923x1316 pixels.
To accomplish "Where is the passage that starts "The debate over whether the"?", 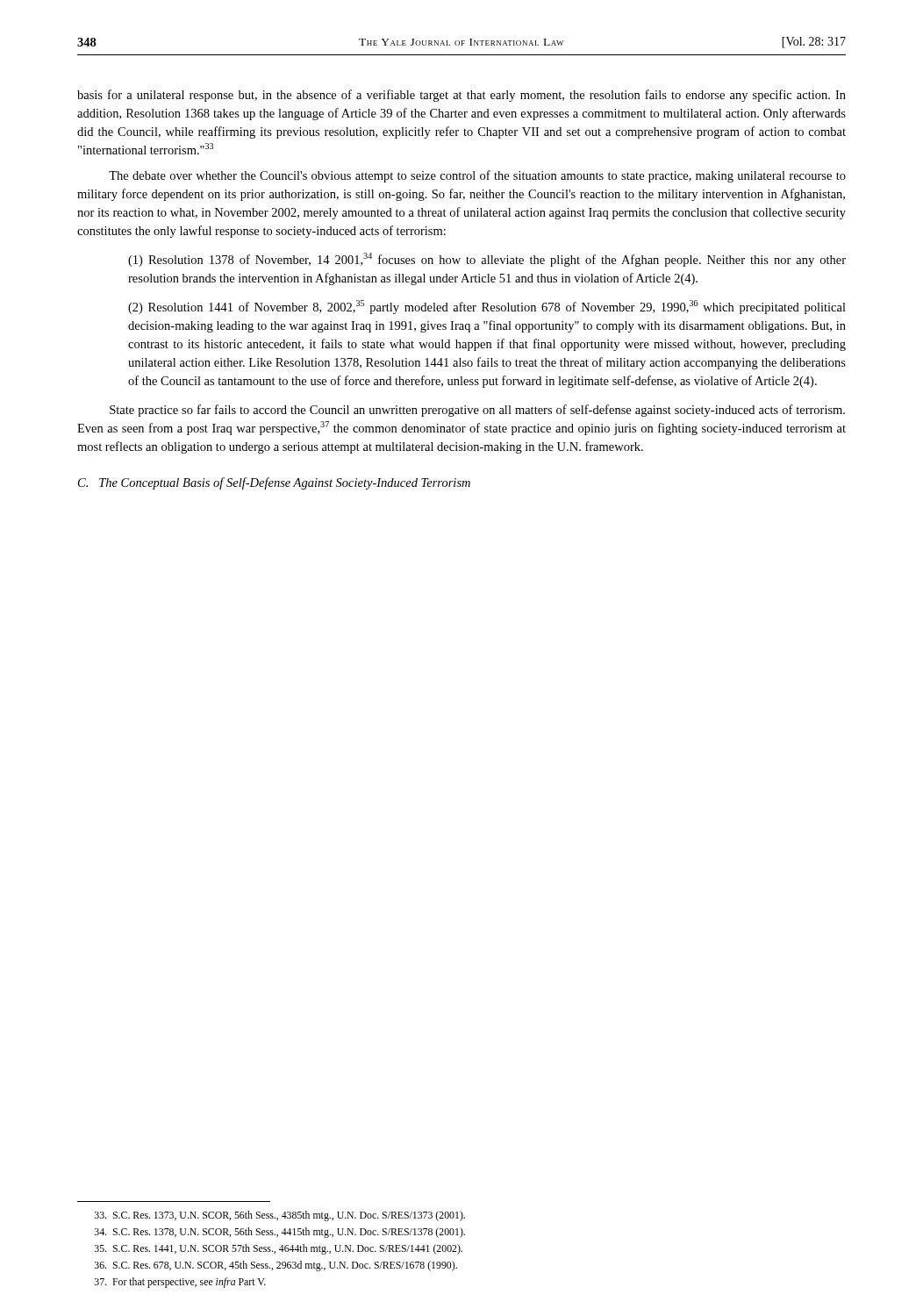I will tap(462, 203).
